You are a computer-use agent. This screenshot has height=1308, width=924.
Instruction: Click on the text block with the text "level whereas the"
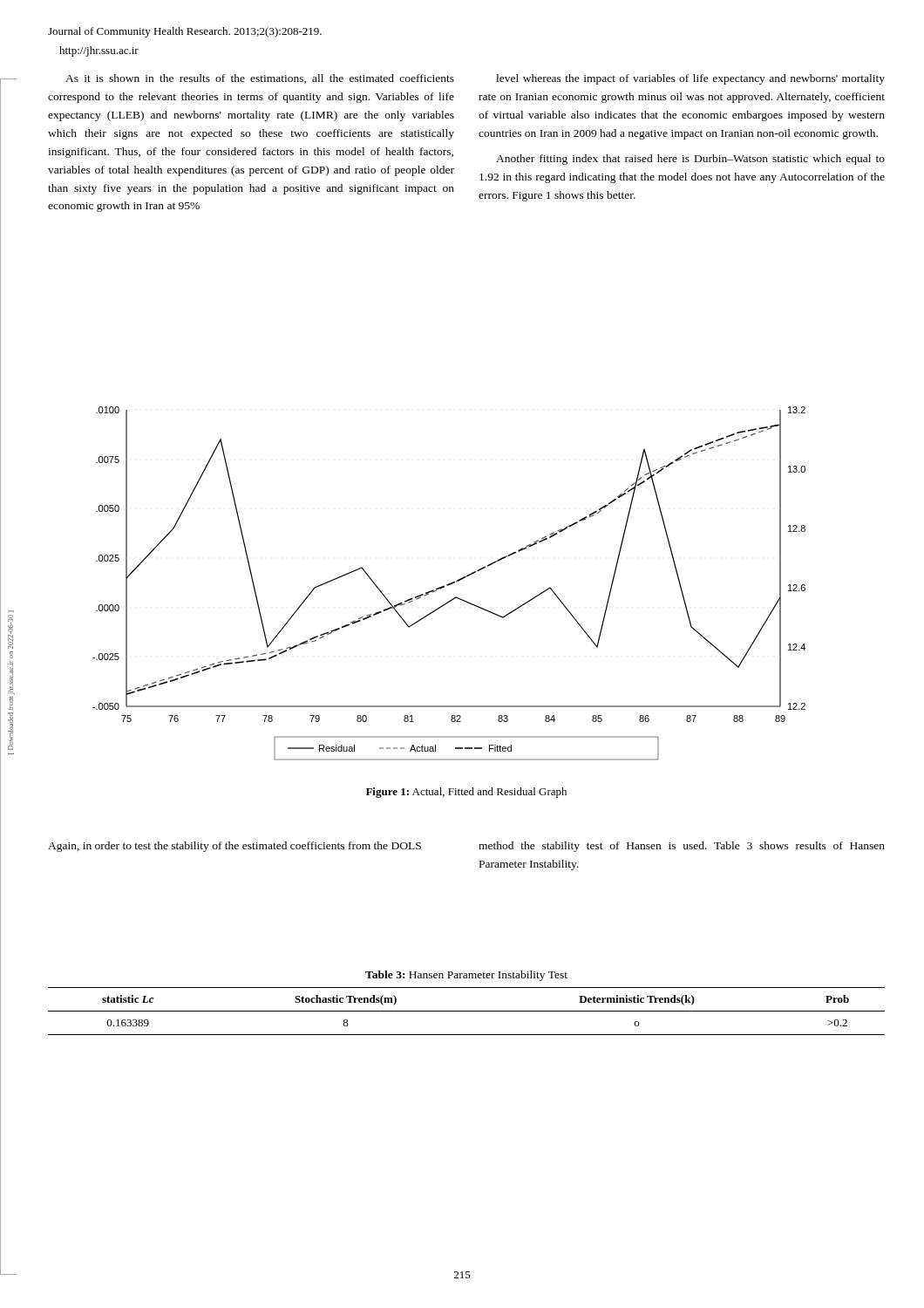click(682, 137)
